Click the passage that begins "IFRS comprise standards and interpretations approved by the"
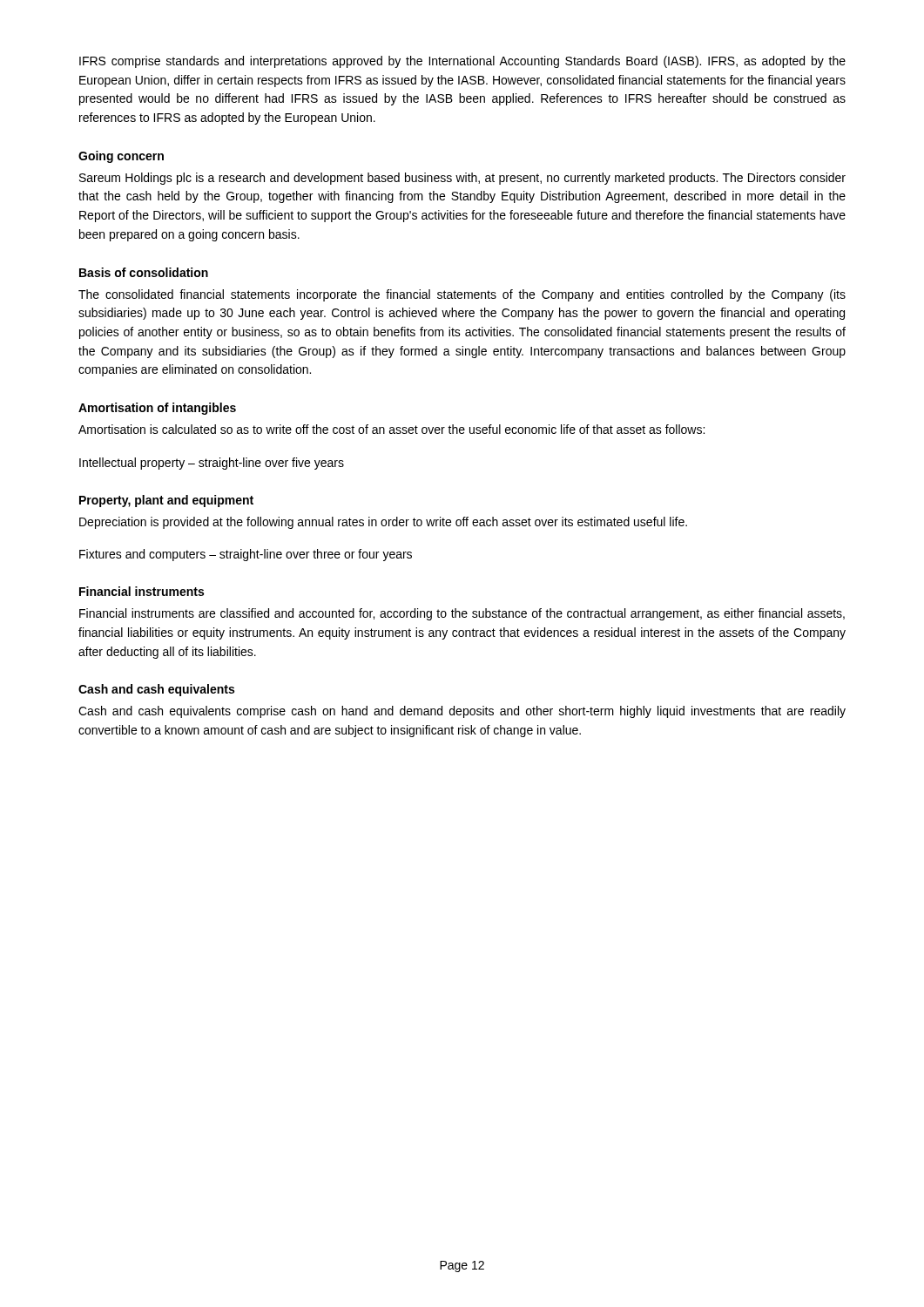 [462, 90]
